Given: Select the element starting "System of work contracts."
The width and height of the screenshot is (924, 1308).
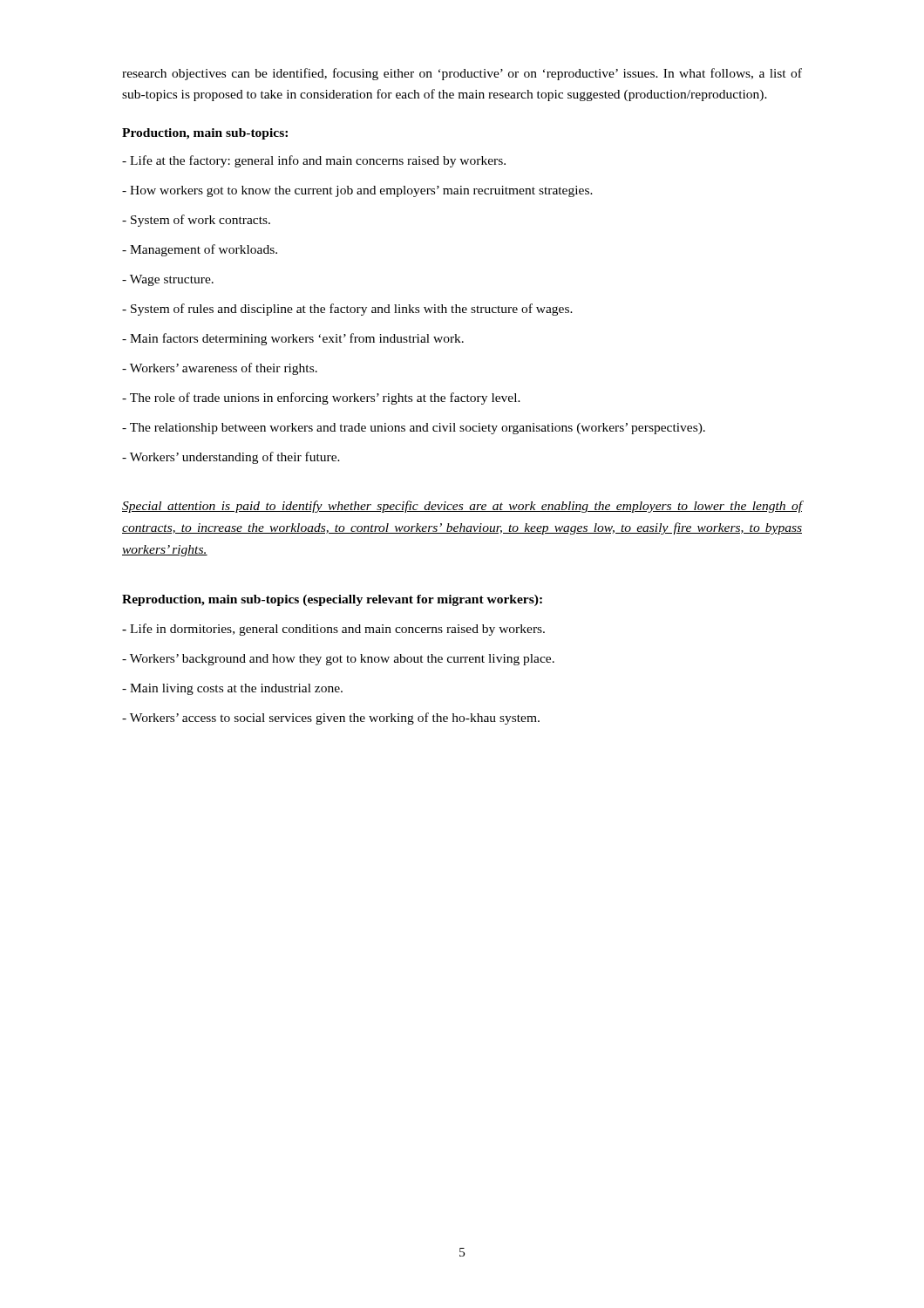Looking at the screenshot, I should click(x=197, y=219).
